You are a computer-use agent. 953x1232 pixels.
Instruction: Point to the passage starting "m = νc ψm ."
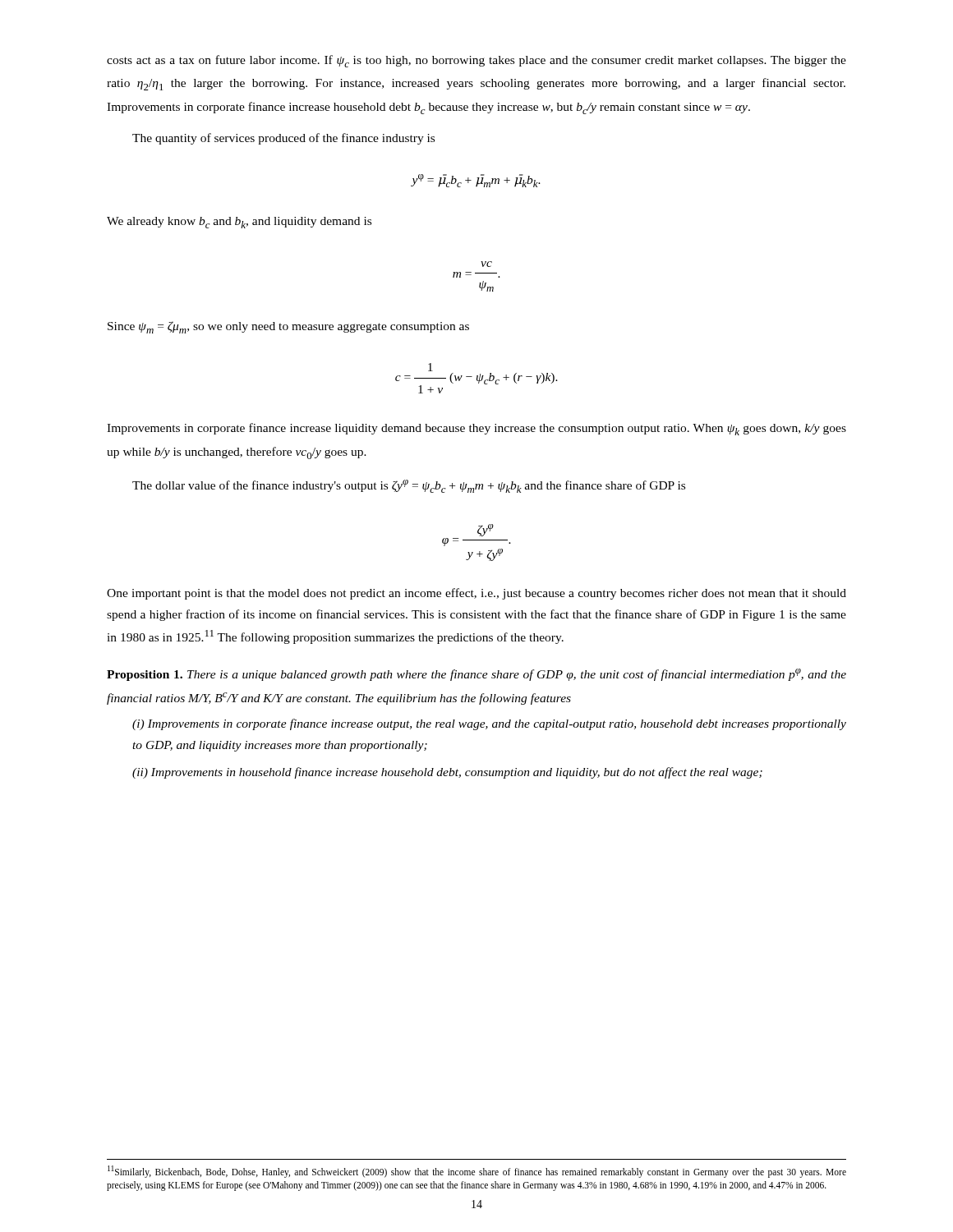click(x=476, y=274)
